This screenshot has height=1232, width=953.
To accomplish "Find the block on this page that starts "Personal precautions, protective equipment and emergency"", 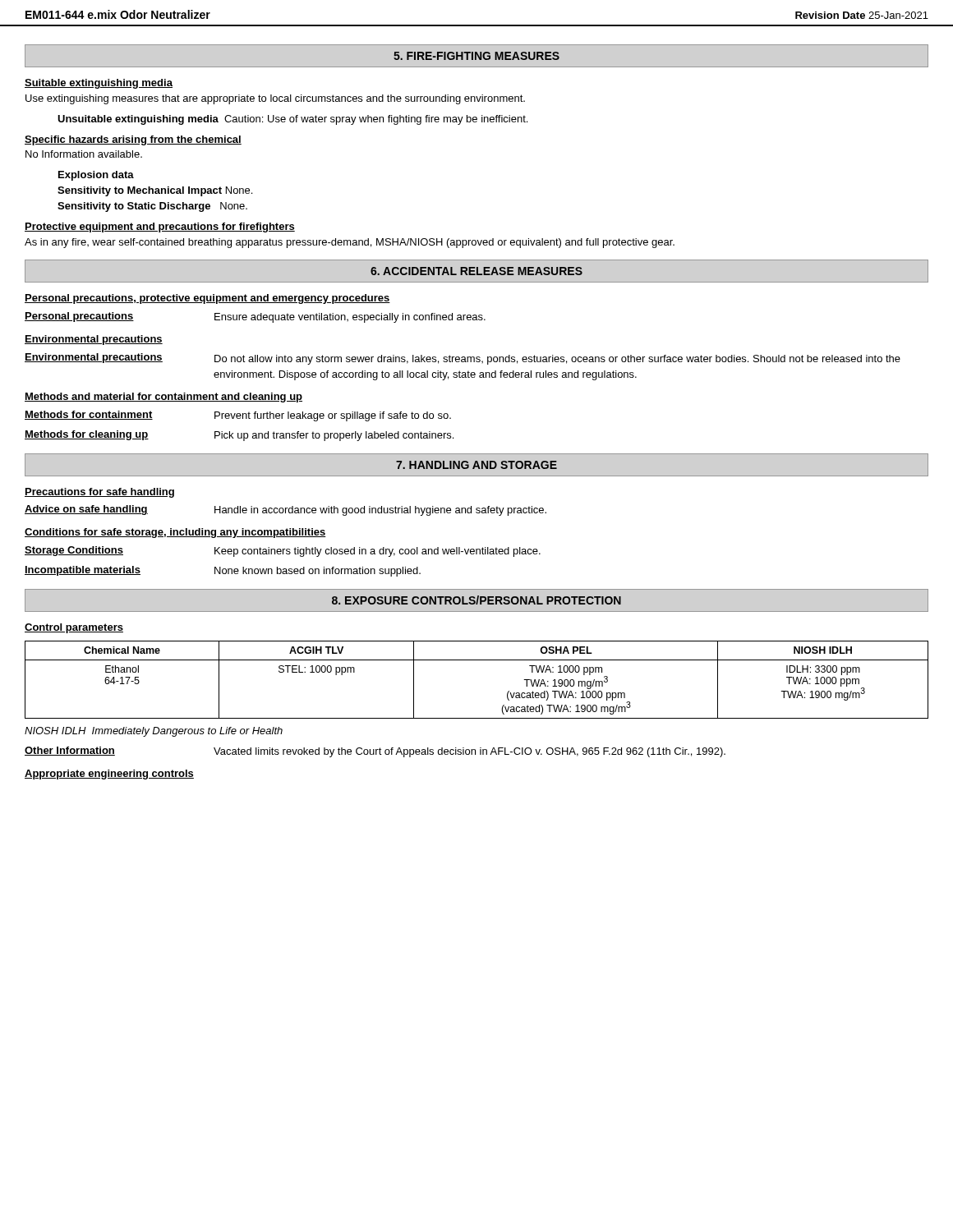I will (207, 299).
